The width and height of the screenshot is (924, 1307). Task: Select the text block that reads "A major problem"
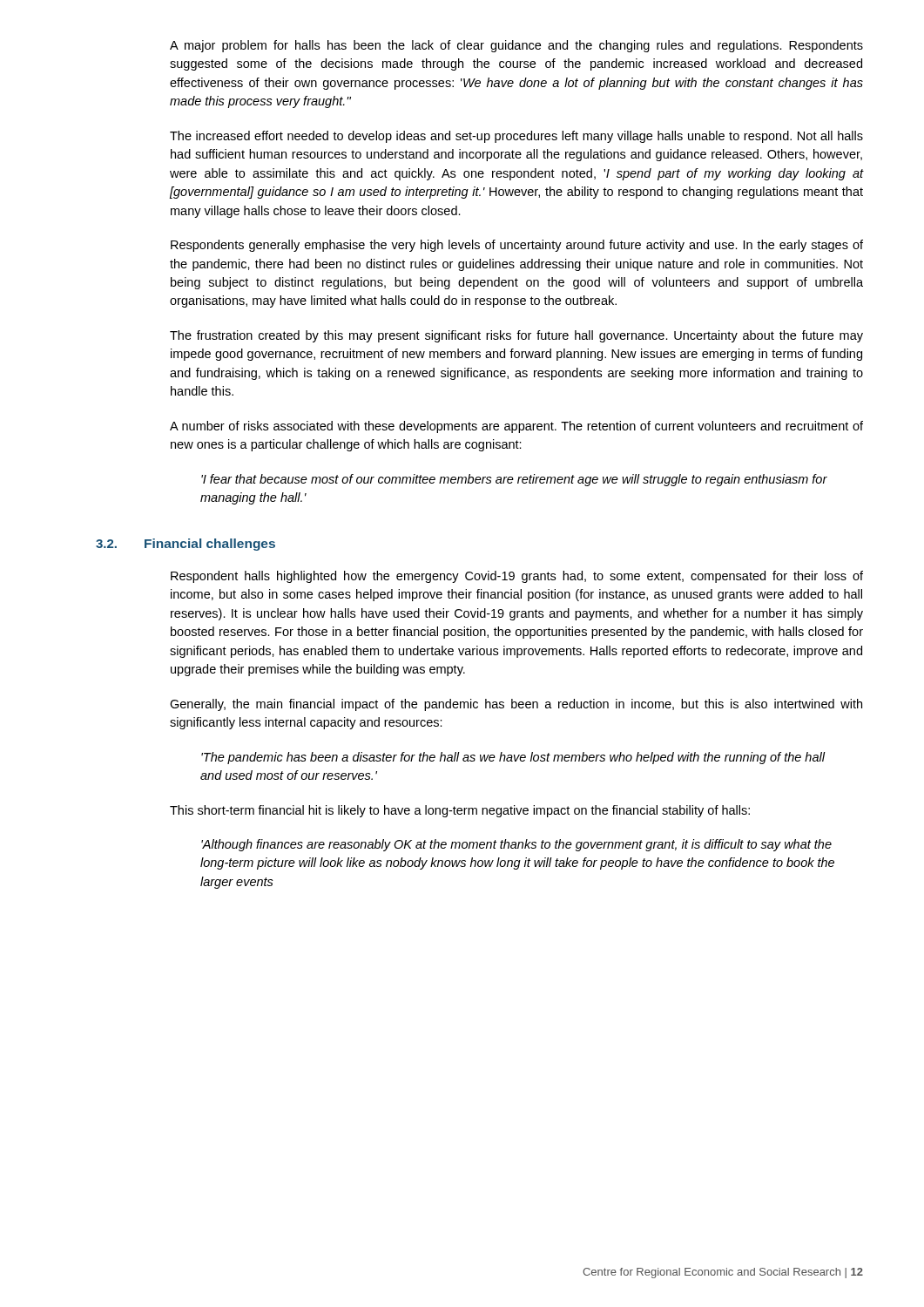tap(516, 73)
